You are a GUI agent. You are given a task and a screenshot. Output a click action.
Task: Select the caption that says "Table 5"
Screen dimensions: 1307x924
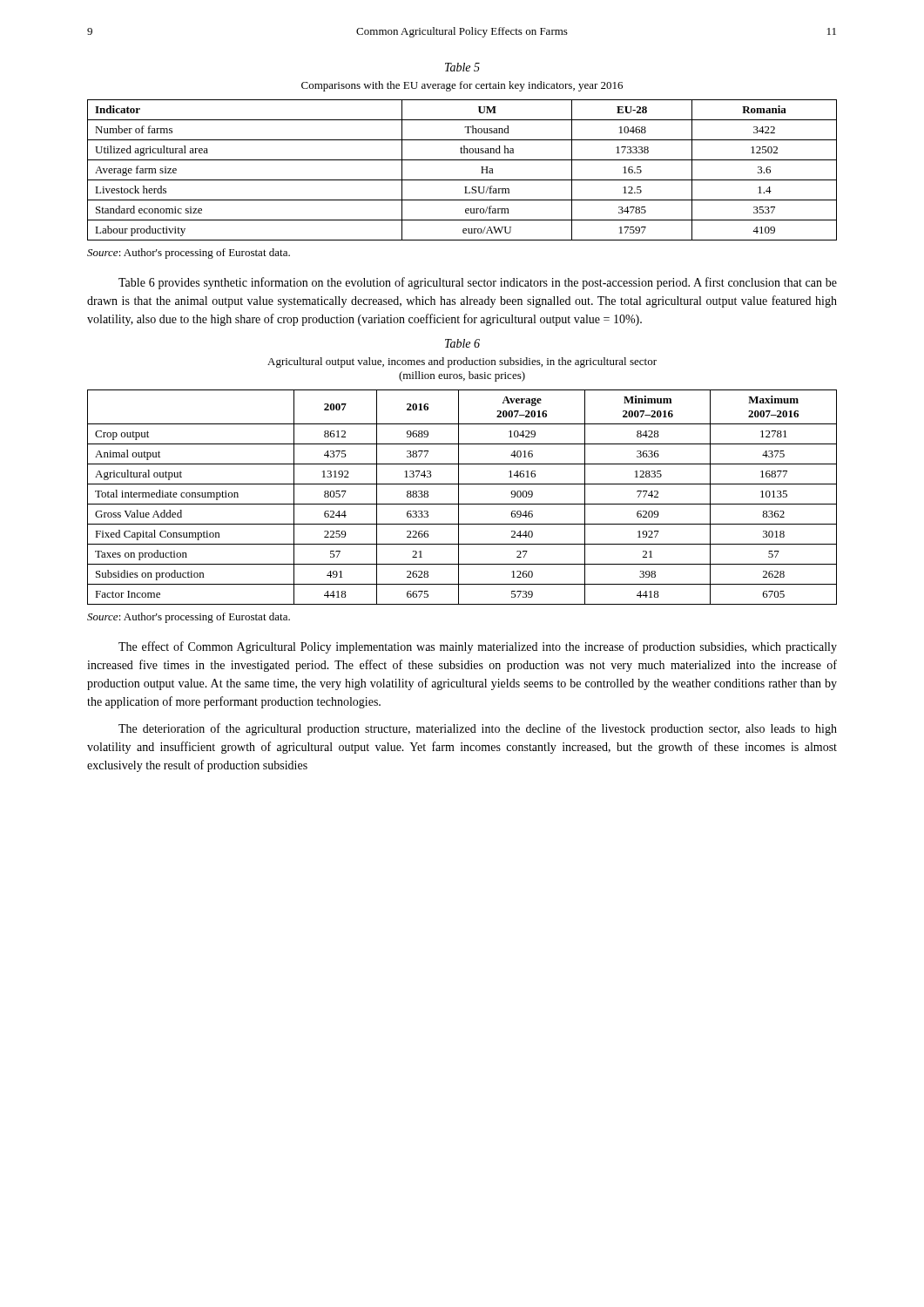(462, 68)
